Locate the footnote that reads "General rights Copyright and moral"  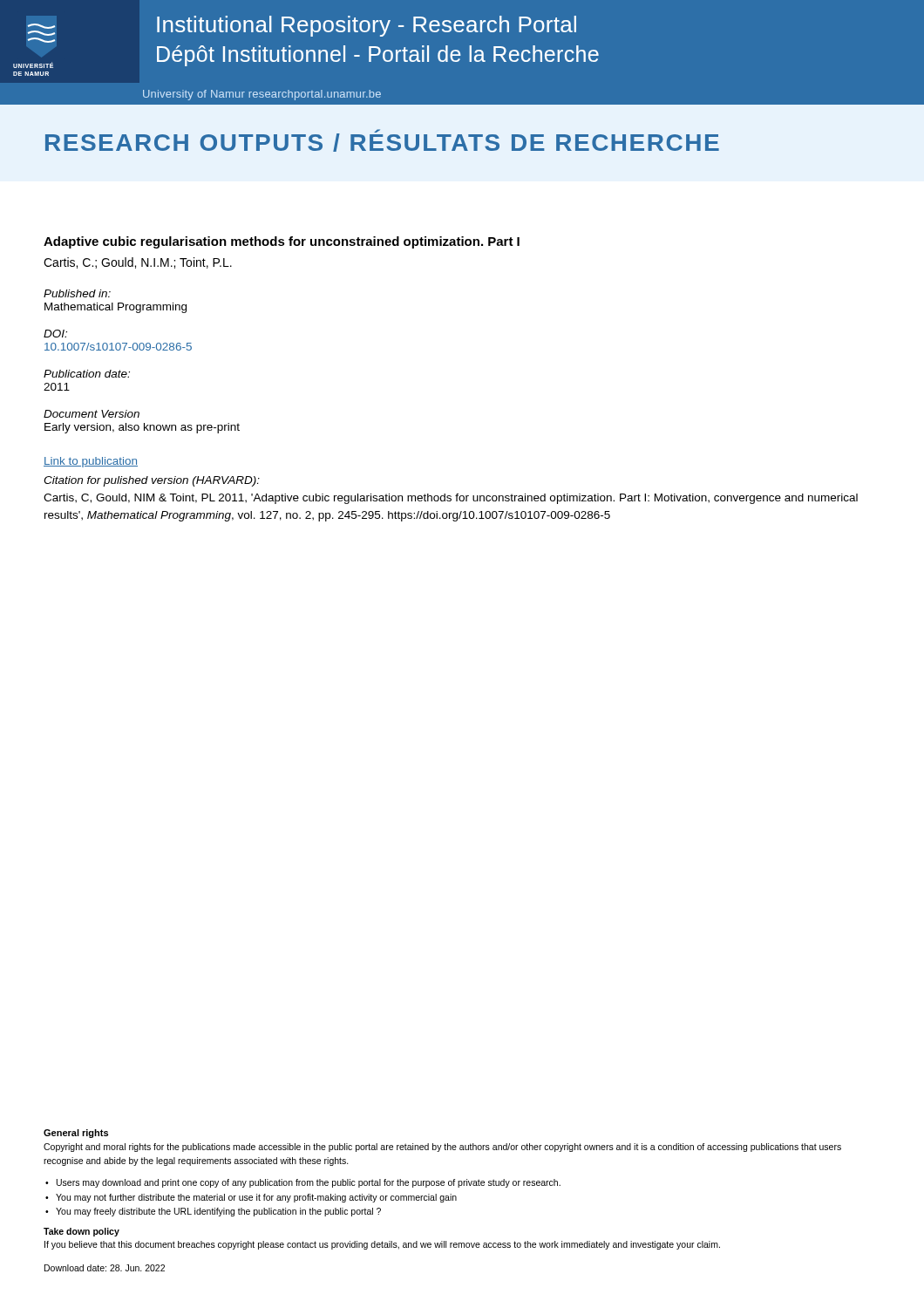(462, 1190)
